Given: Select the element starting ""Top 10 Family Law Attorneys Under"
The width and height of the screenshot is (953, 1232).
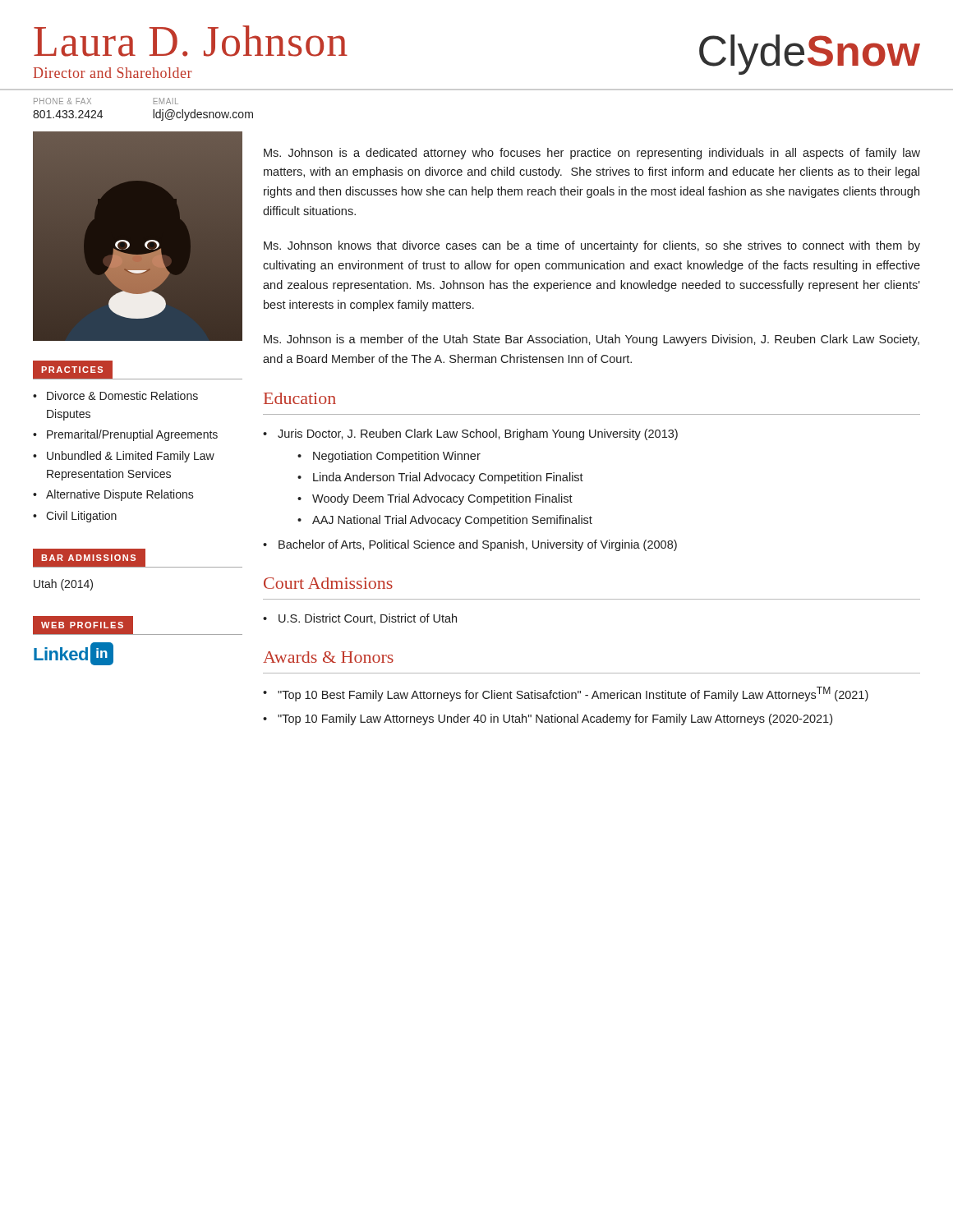Looking at the screenshot, I should pyautogui.click(x=555, y=719).
